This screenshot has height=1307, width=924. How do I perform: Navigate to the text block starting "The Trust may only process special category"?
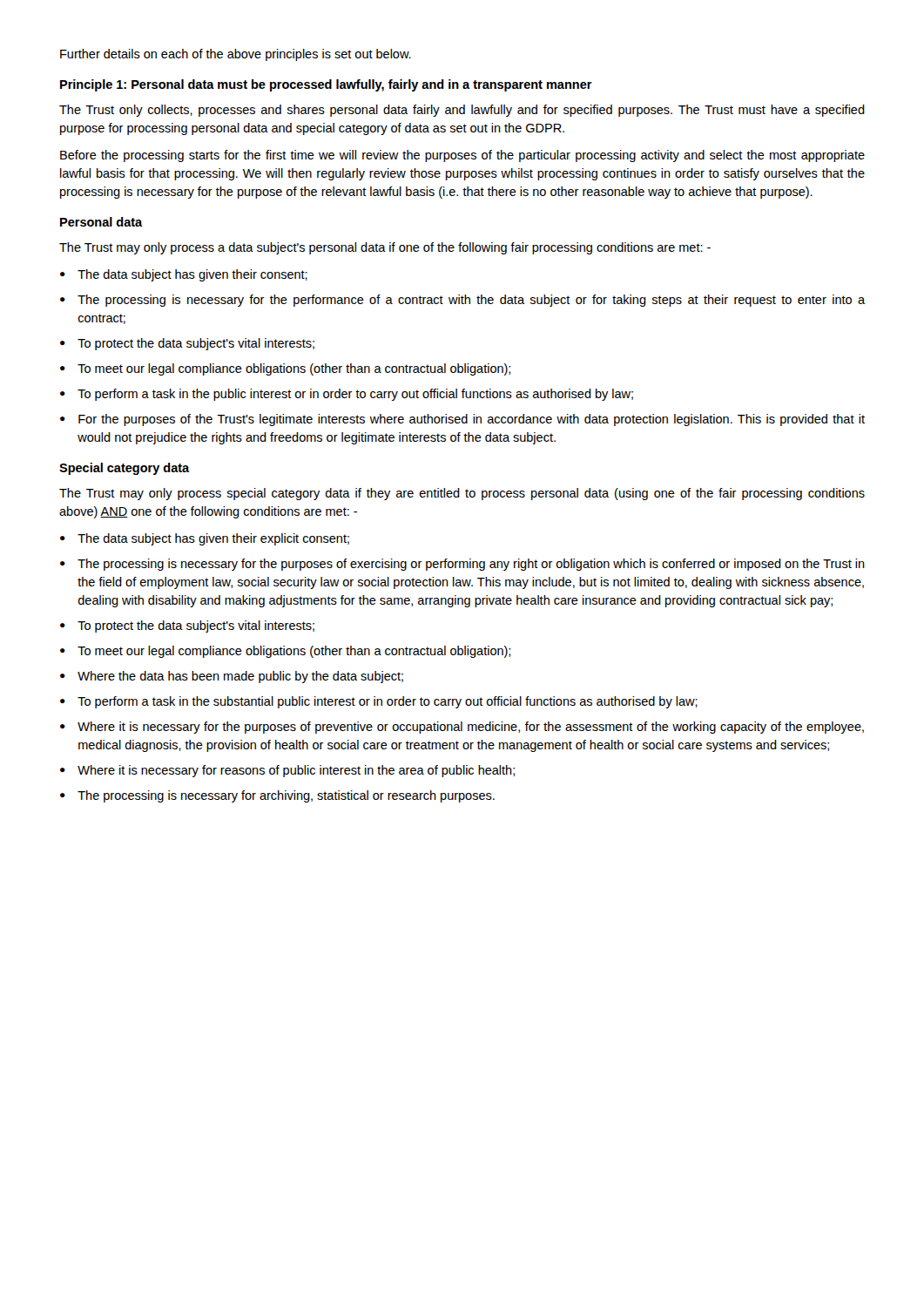click(462, 503)
